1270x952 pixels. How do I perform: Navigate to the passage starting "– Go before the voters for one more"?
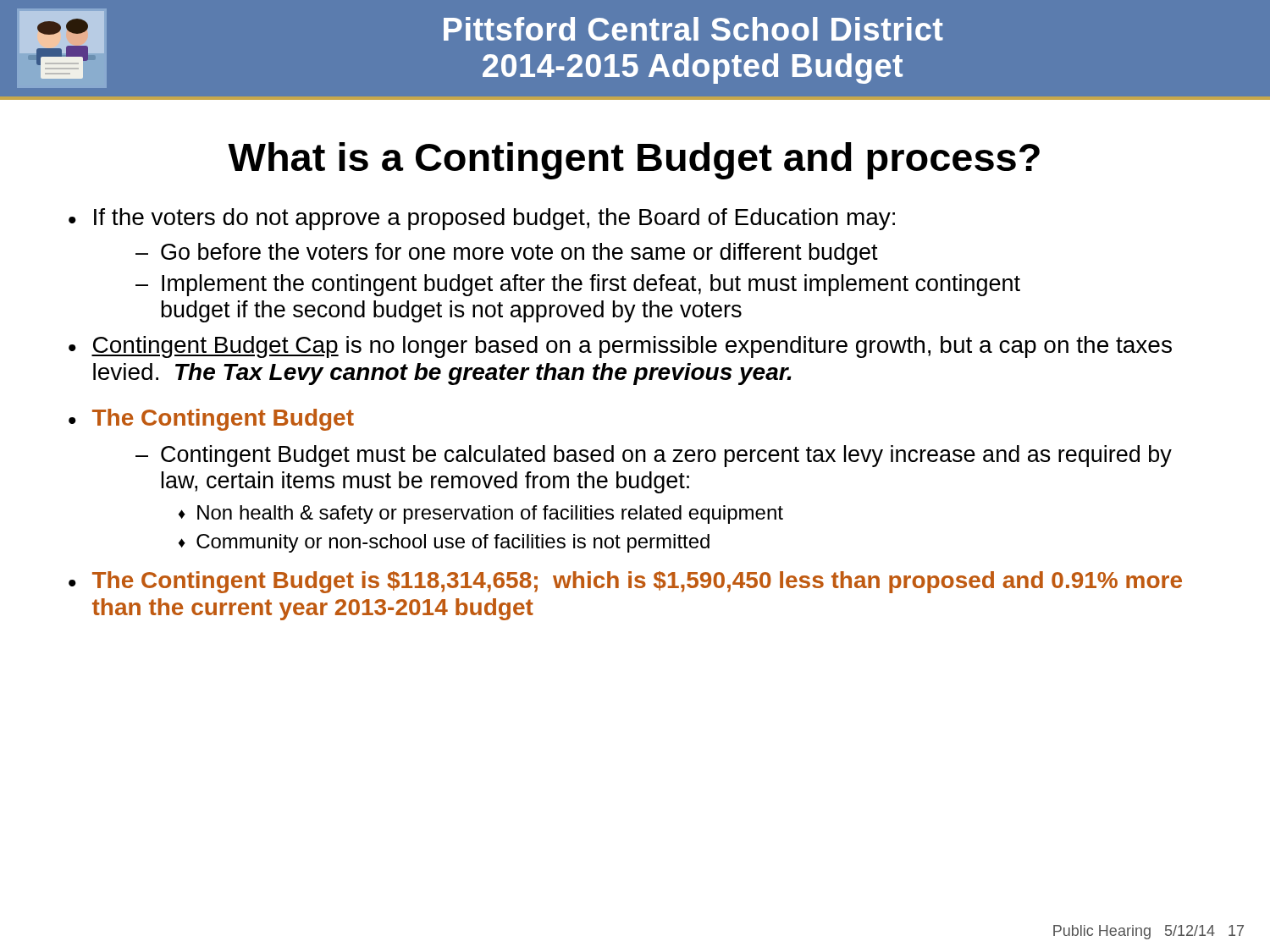[x=507, y=253]
